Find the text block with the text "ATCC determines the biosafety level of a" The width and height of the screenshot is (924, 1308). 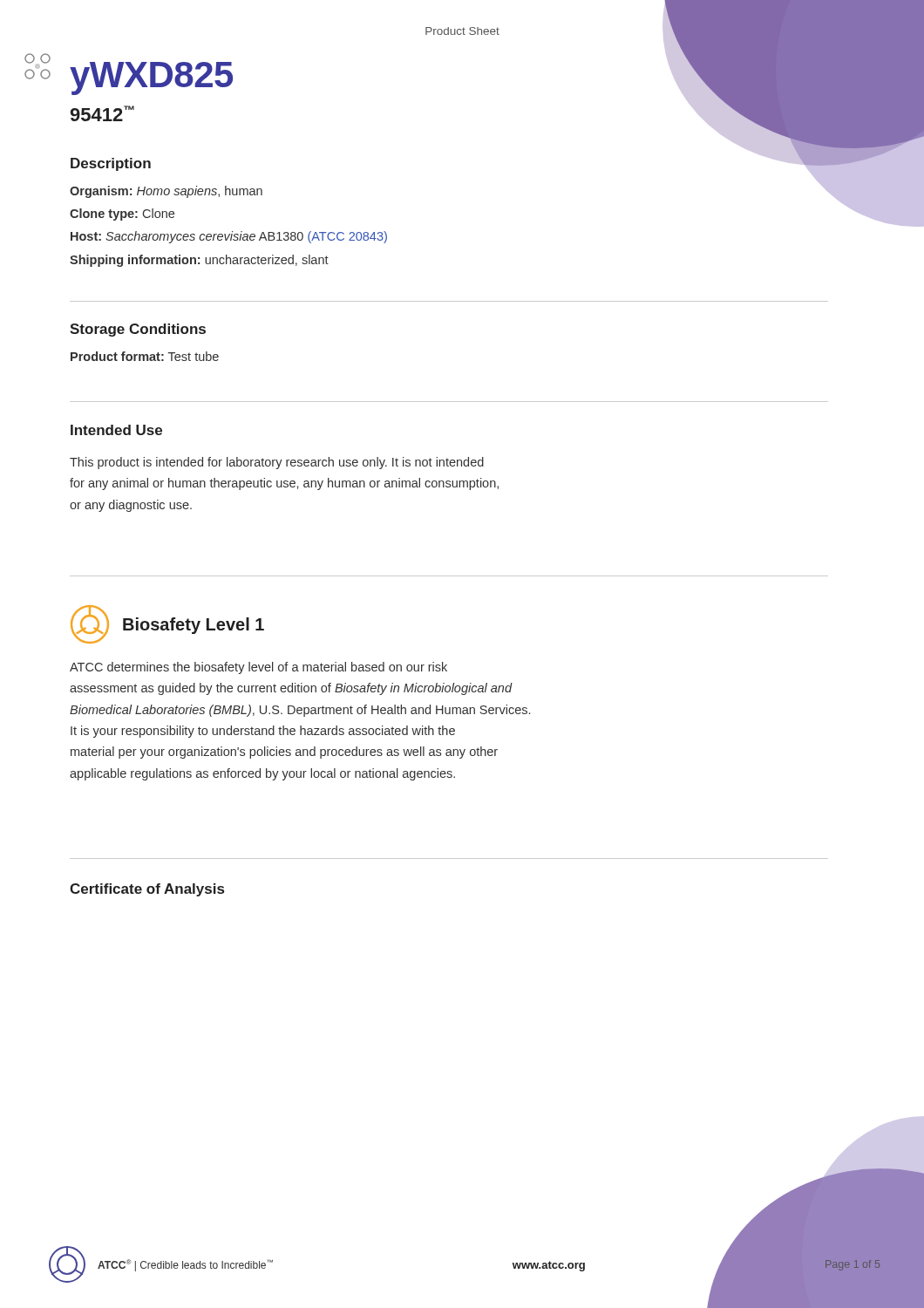(x=397, y=720)
